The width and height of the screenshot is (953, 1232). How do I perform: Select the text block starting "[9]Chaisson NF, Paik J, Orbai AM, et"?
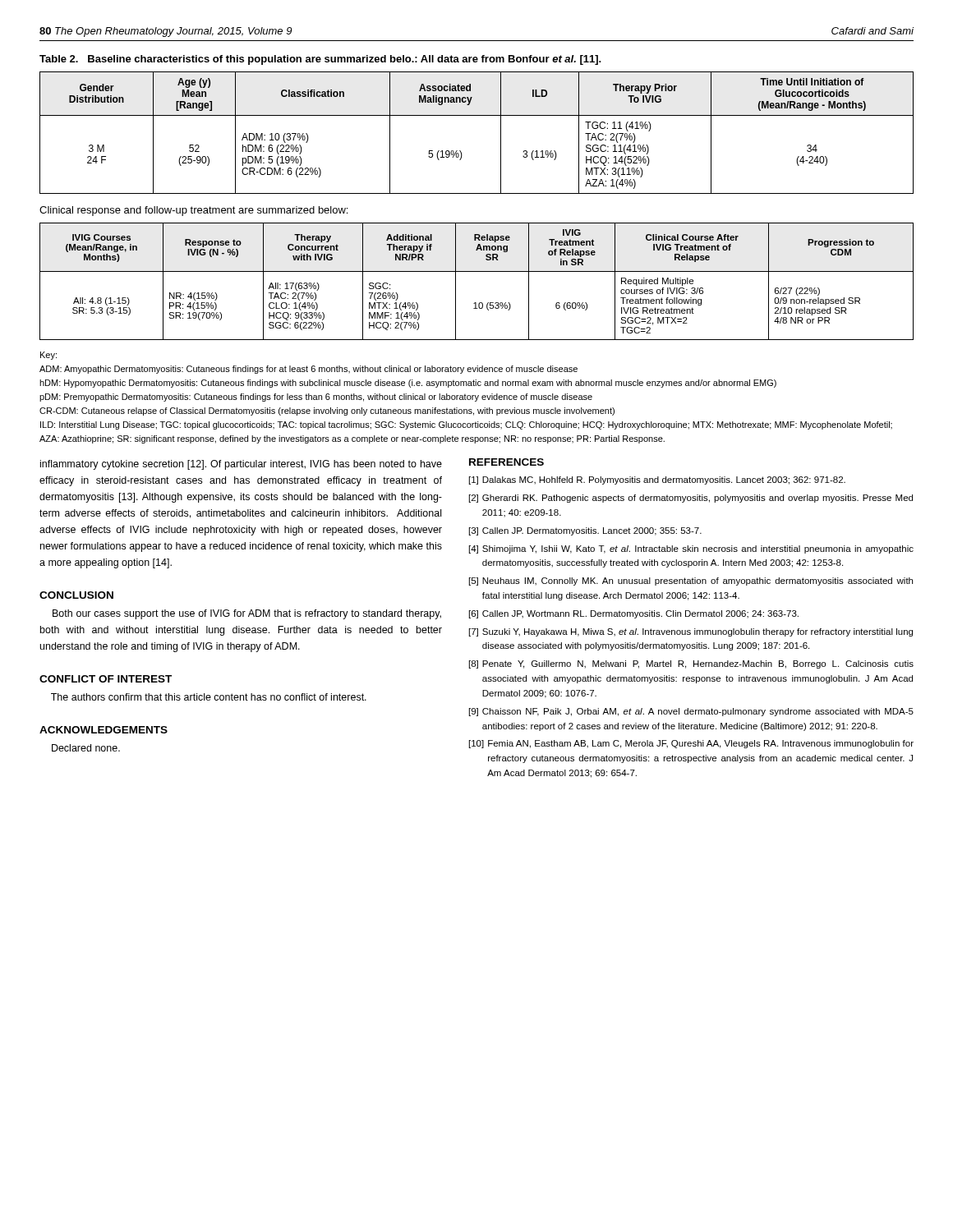(691, 719)
